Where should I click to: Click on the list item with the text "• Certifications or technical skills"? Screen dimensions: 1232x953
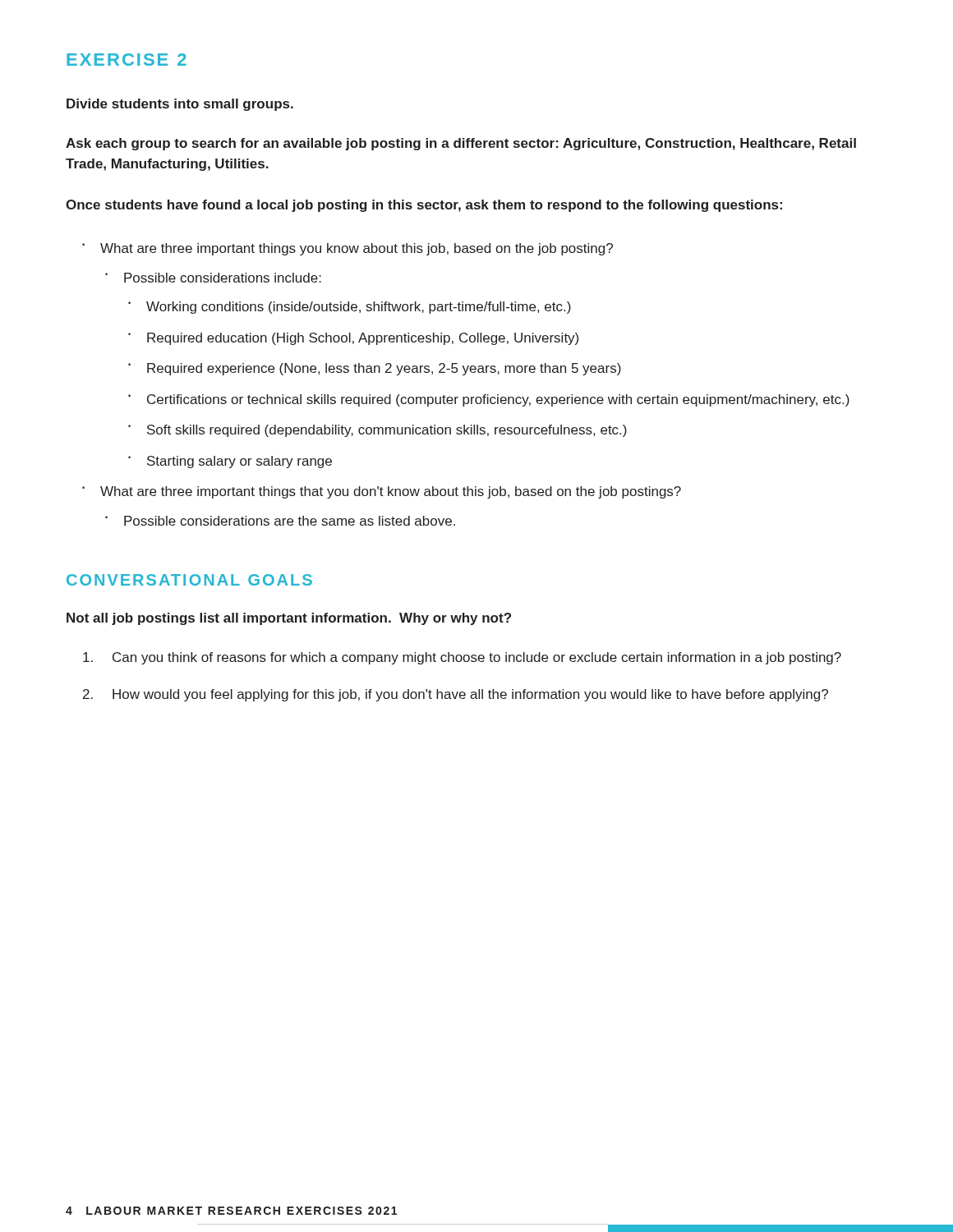tap(508, 399)
